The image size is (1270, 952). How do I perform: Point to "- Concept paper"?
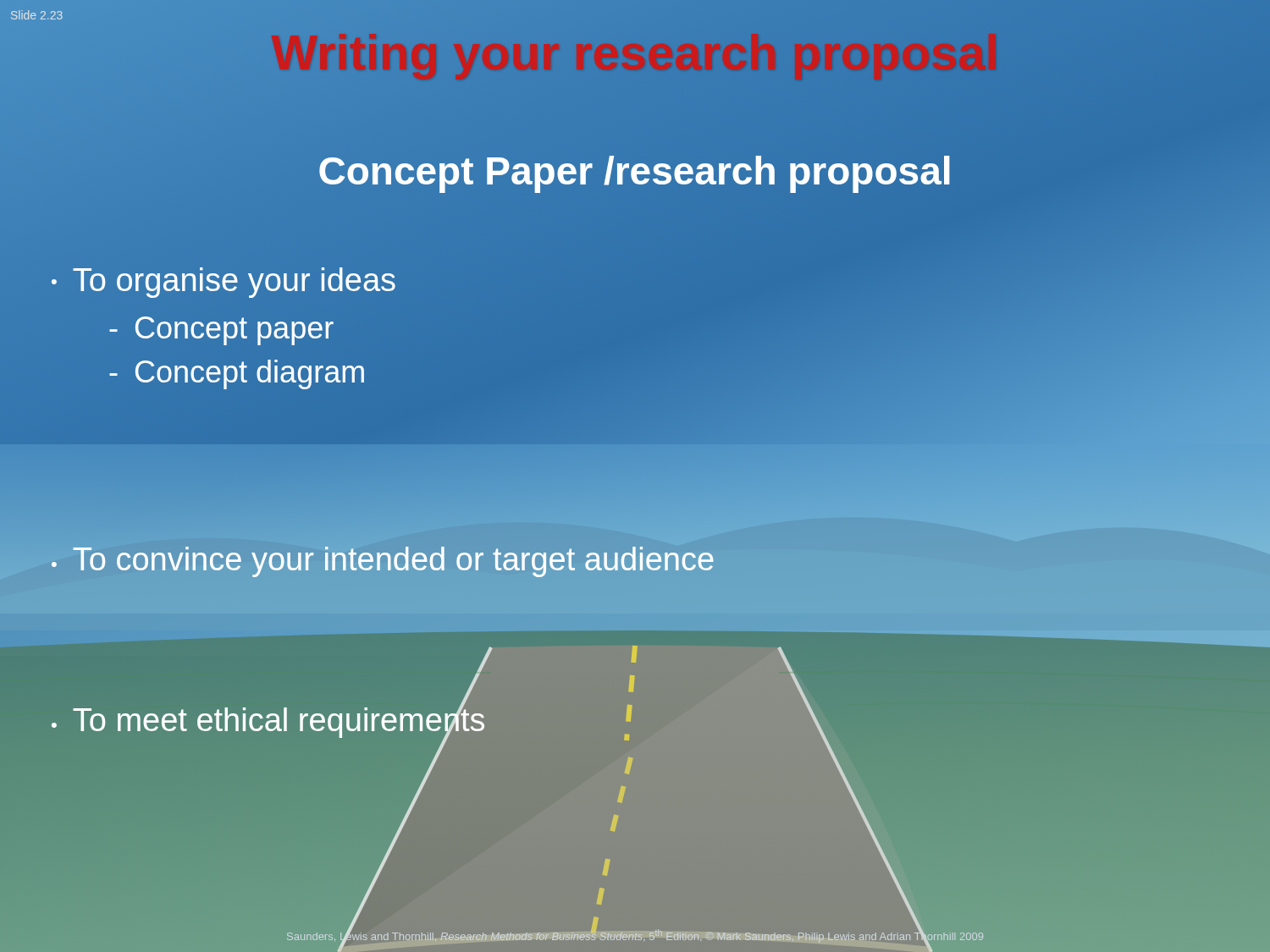coord(221,328)
